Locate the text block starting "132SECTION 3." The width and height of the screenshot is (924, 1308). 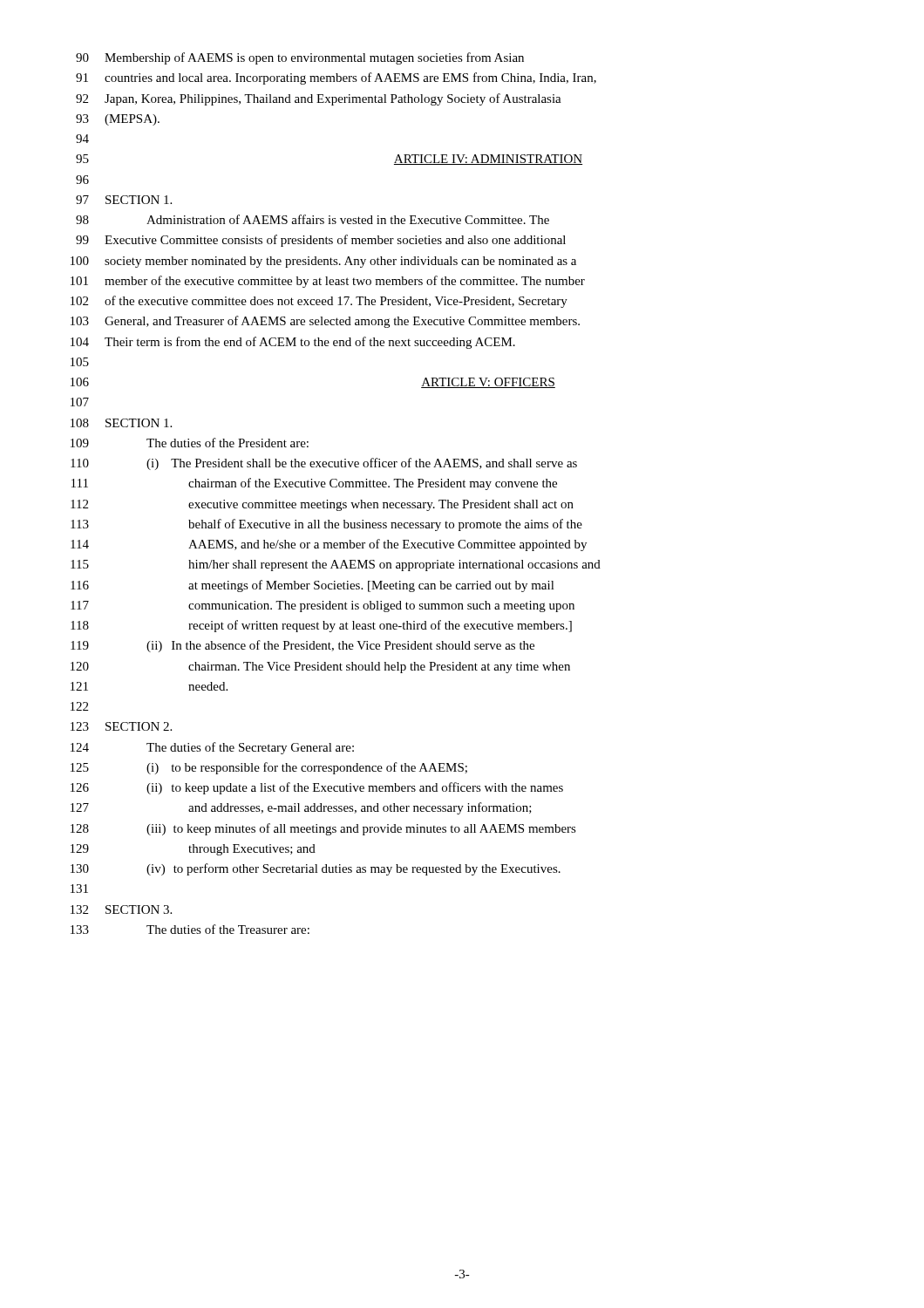coord(121,909)
